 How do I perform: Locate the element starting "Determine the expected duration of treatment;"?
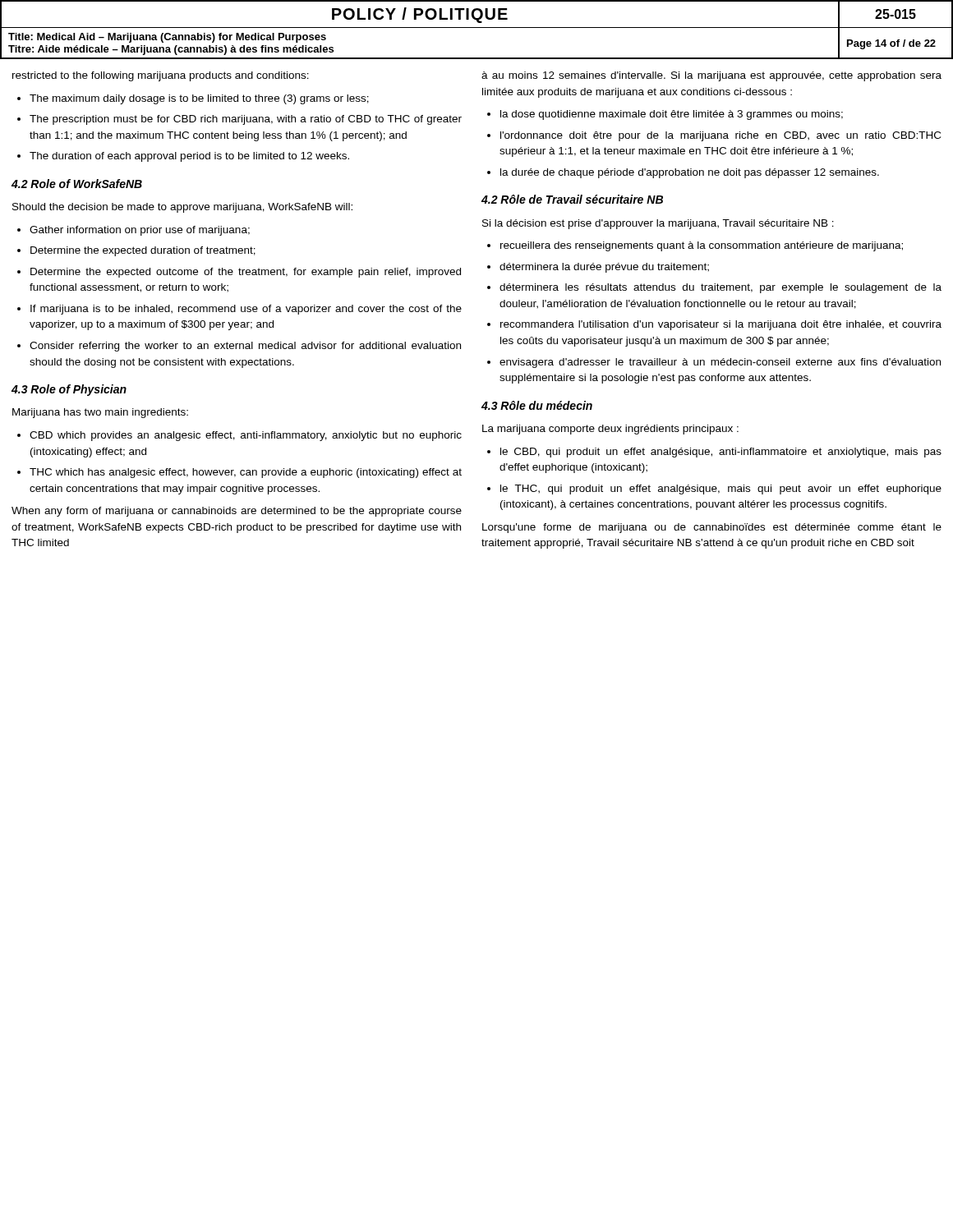pyautogui.click(x=143, y=250)
